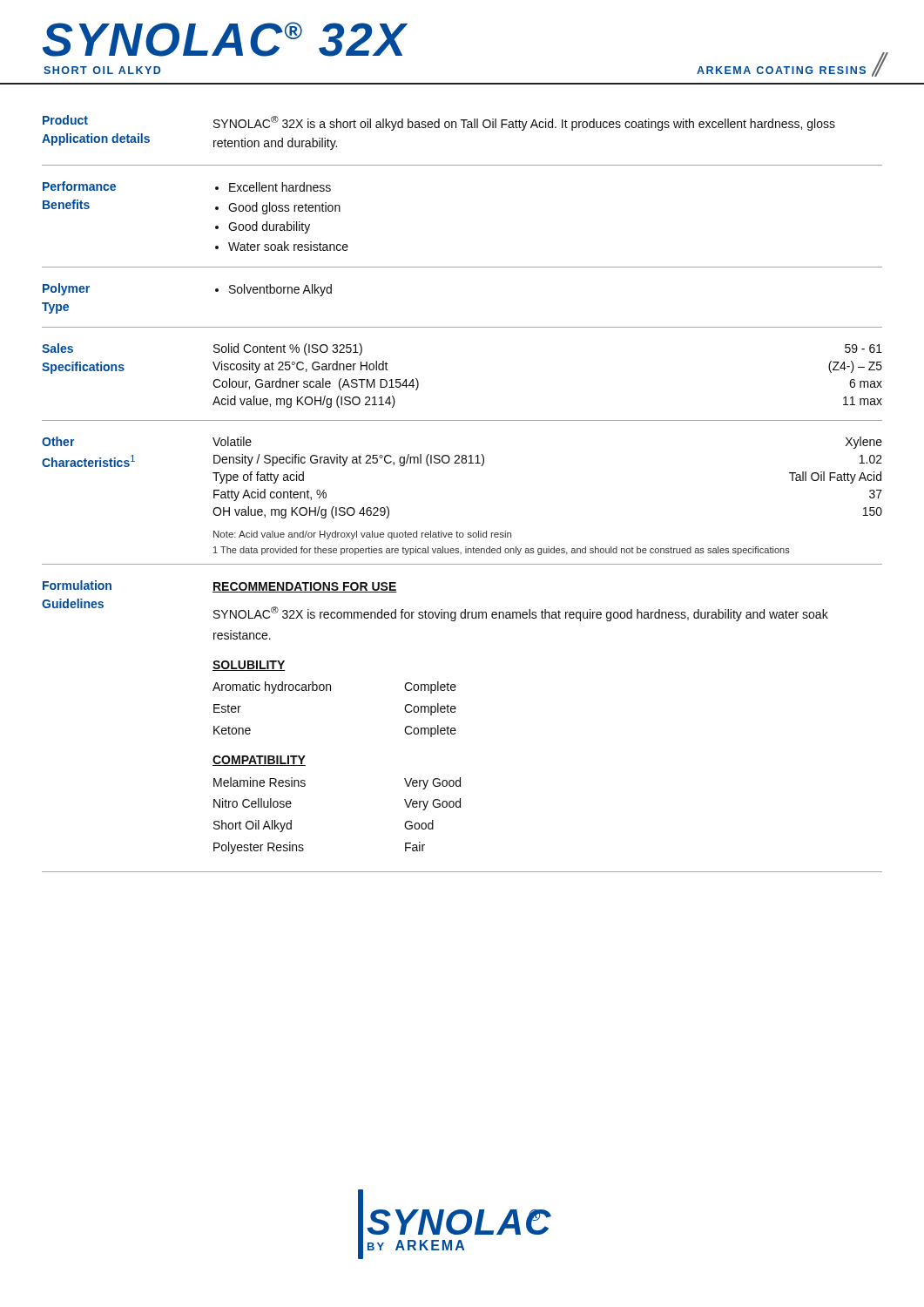Find the logo

[462, 1224]
